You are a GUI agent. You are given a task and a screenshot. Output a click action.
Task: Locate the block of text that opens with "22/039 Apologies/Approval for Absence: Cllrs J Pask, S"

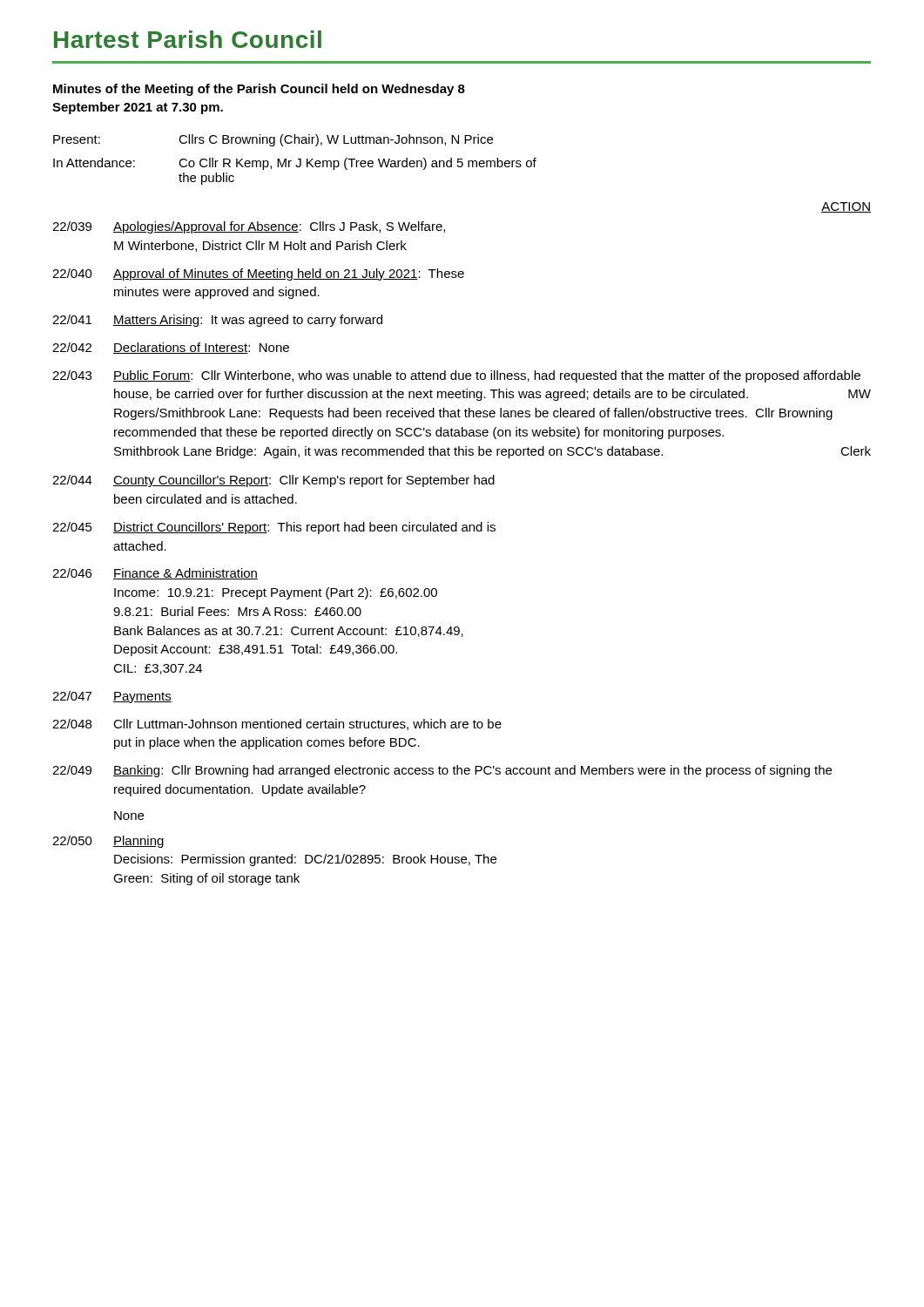(249, 227)
